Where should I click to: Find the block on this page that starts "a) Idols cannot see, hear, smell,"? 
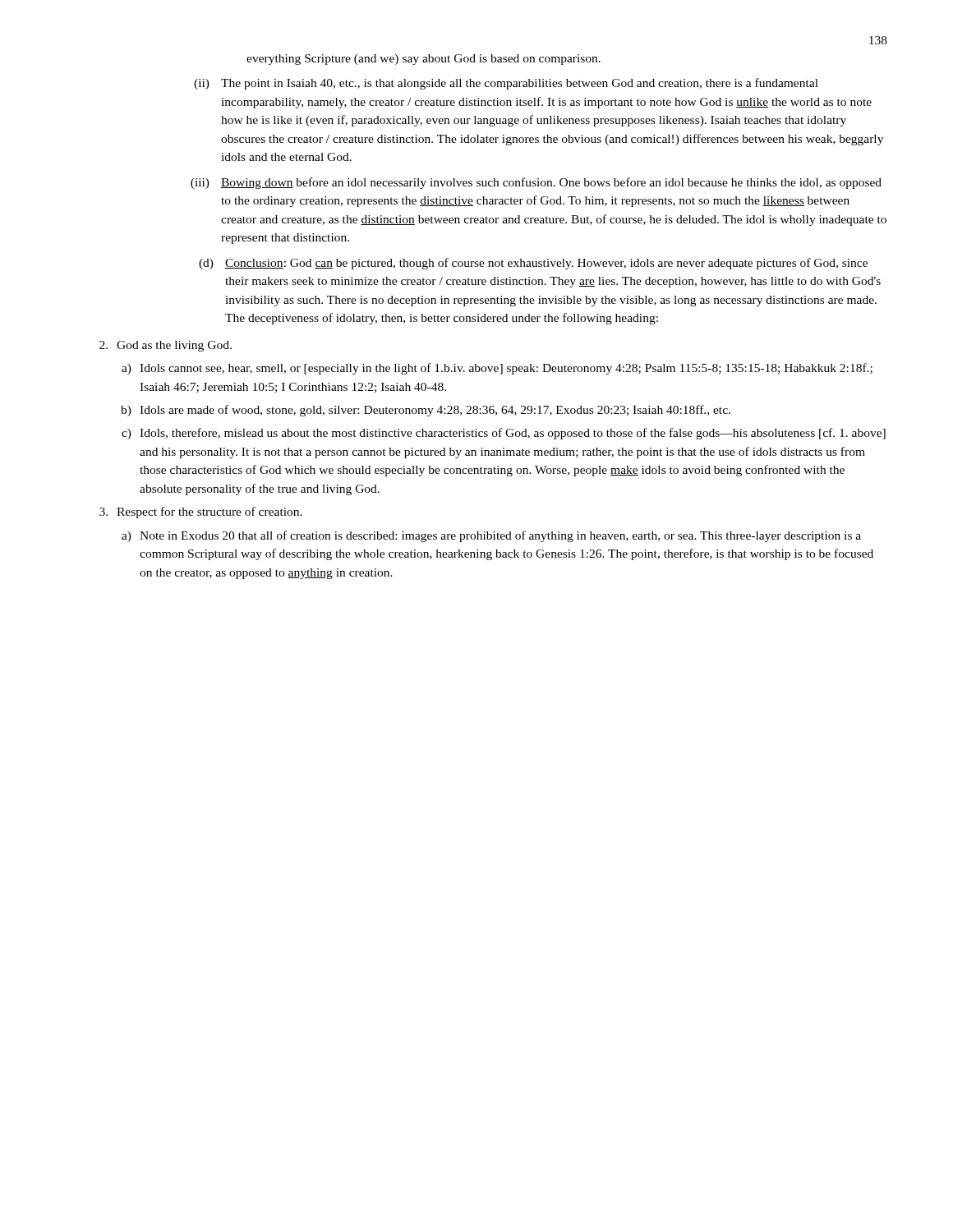498,377
